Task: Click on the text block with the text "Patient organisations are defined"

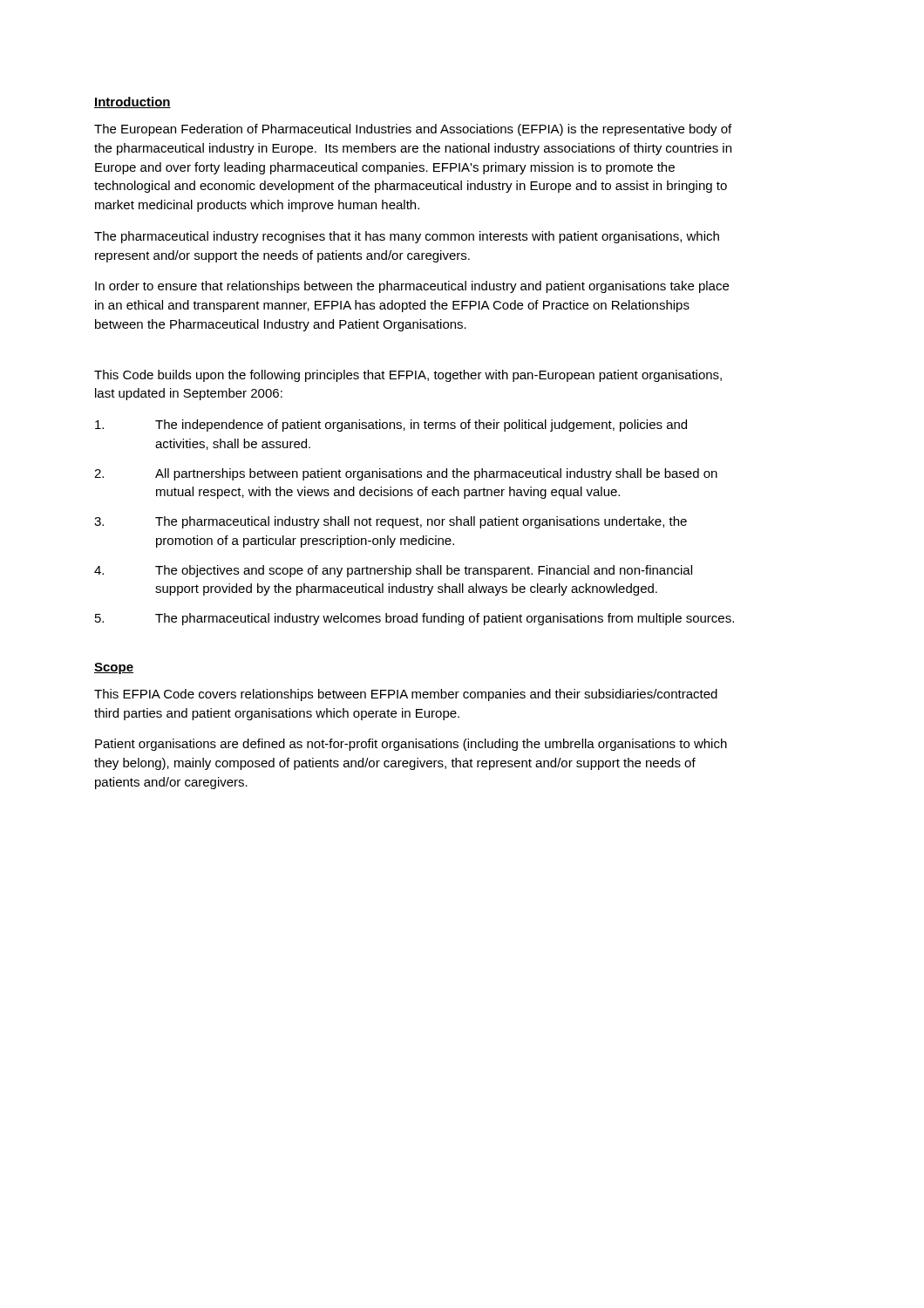Action: click(411, 763)
